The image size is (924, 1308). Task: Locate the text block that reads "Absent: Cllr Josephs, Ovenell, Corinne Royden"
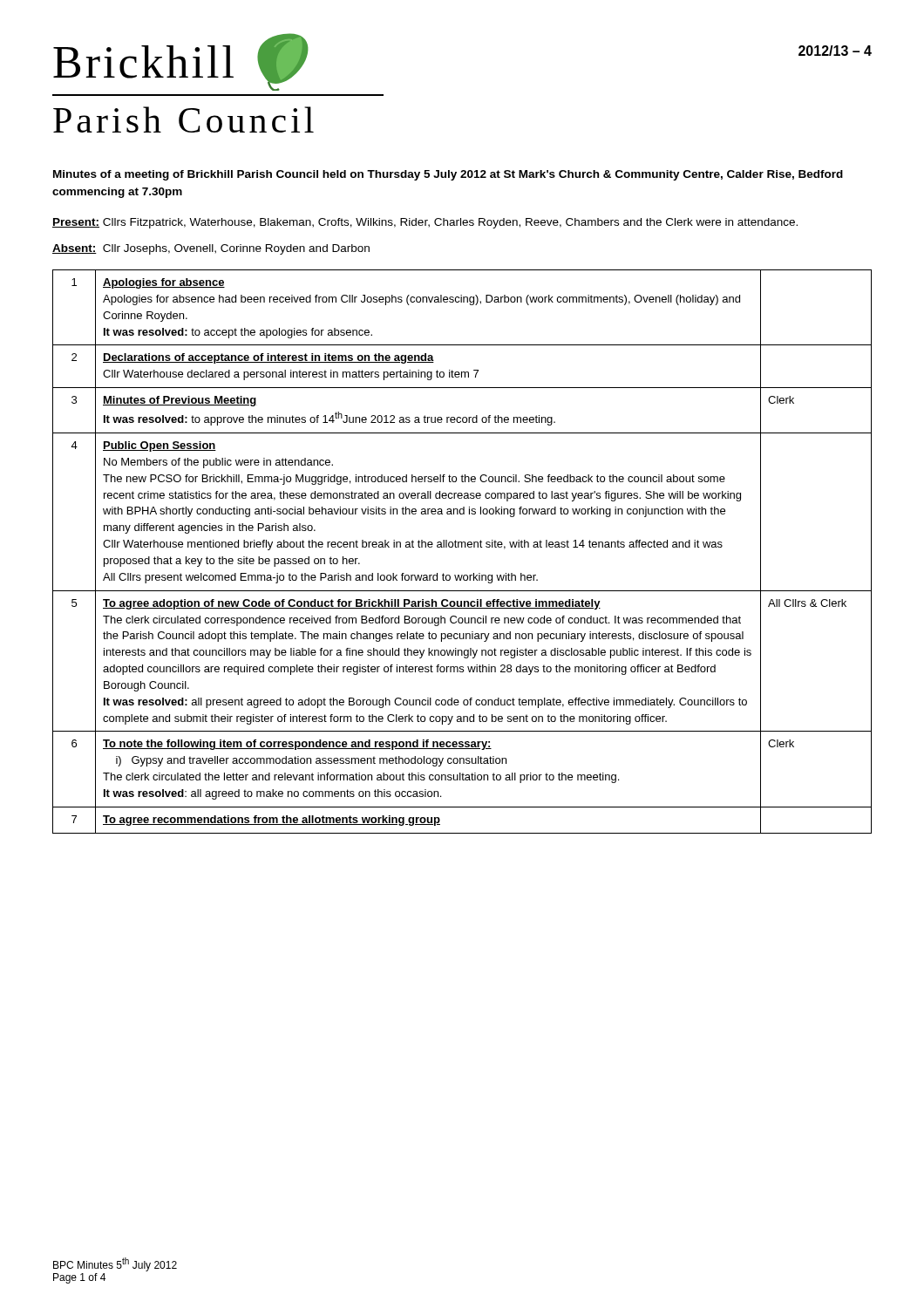click(x=211, y=248)
